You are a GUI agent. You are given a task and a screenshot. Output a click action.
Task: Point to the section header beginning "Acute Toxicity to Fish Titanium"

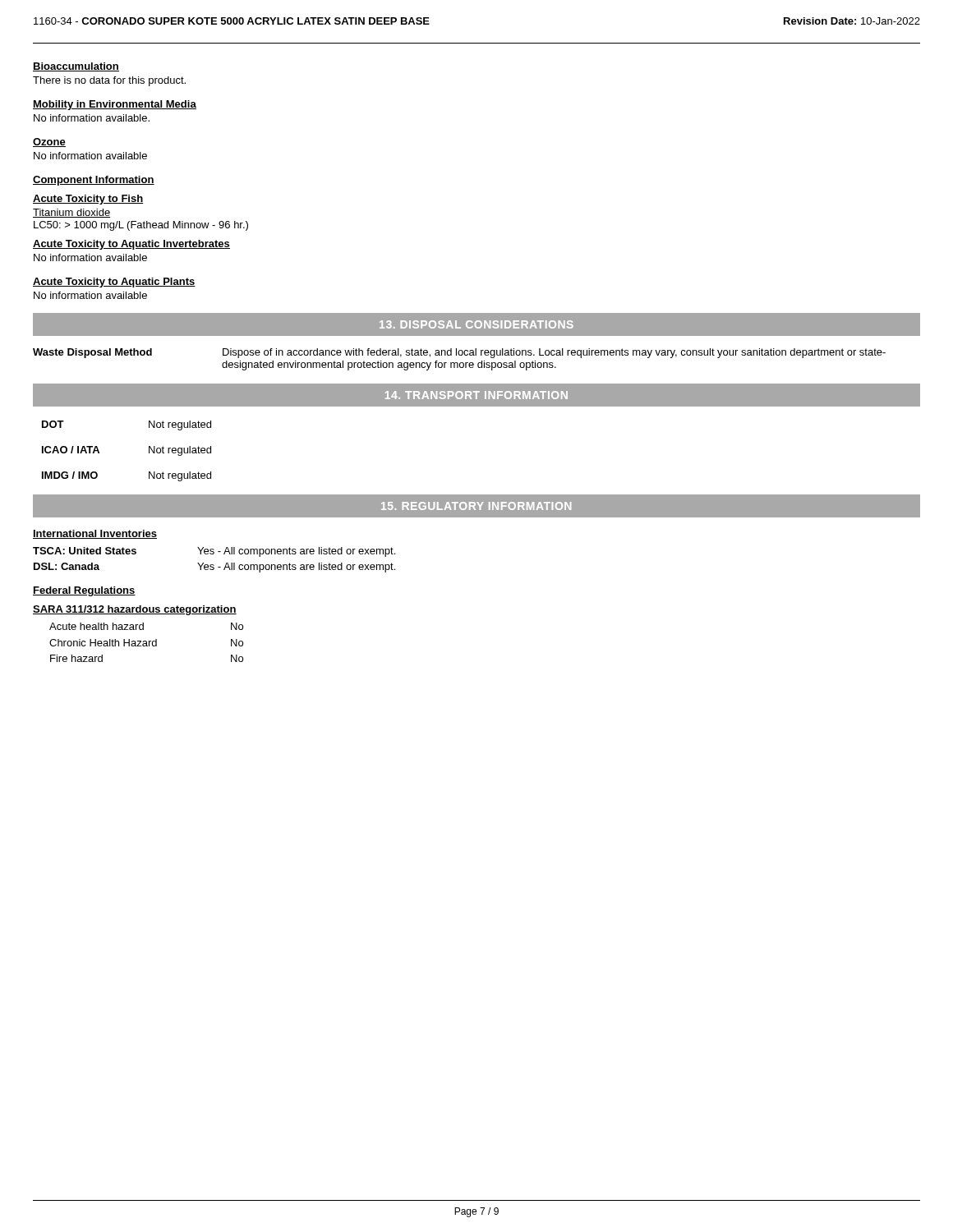pyautogui.click(x=88, y=200)
